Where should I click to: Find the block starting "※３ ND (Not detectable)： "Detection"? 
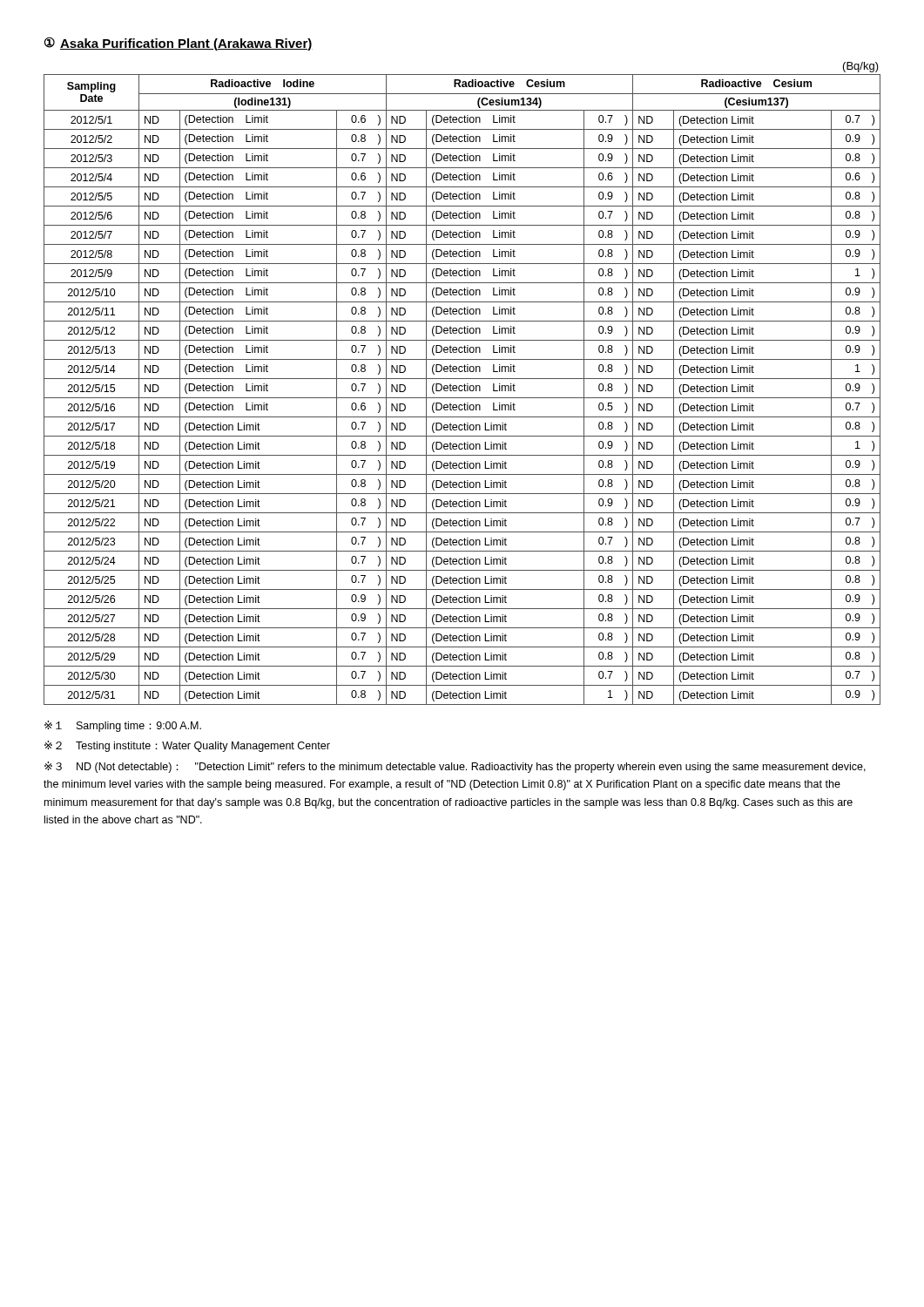pos(455,793)
